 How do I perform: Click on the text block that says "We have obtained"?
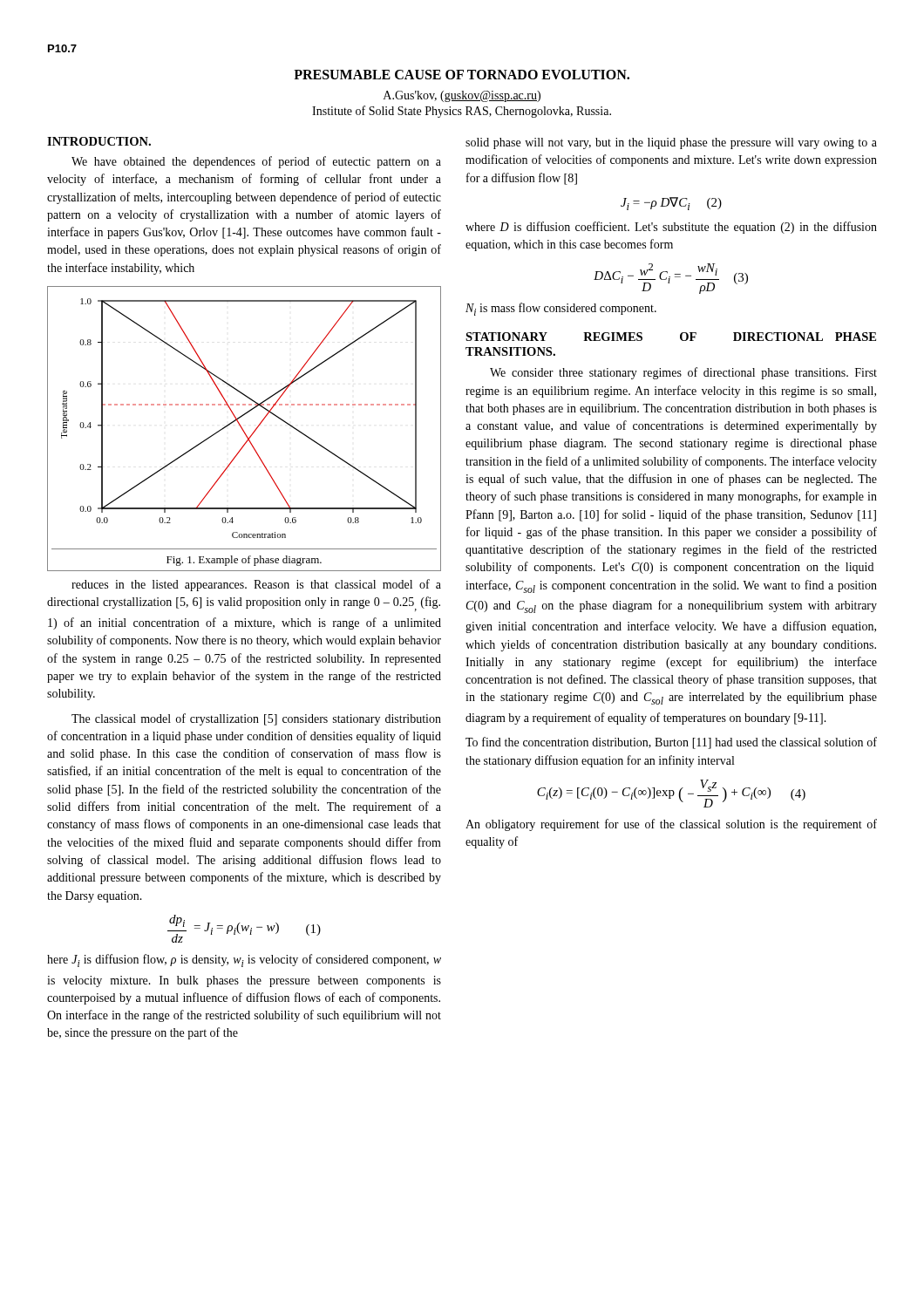coord(244,215)
